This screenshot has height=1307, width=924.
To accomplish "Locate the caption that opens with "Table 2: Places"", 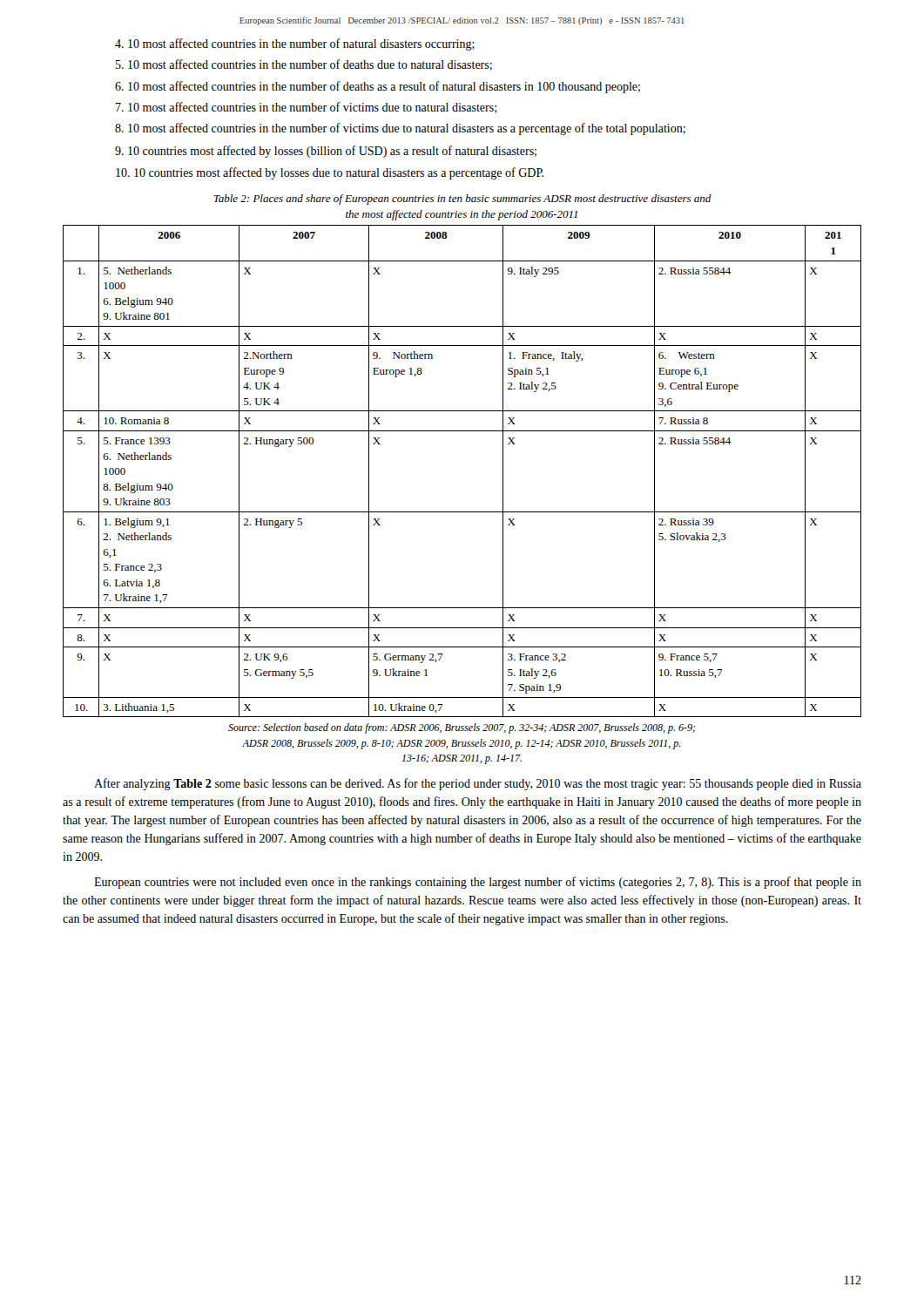I will 462,206.
